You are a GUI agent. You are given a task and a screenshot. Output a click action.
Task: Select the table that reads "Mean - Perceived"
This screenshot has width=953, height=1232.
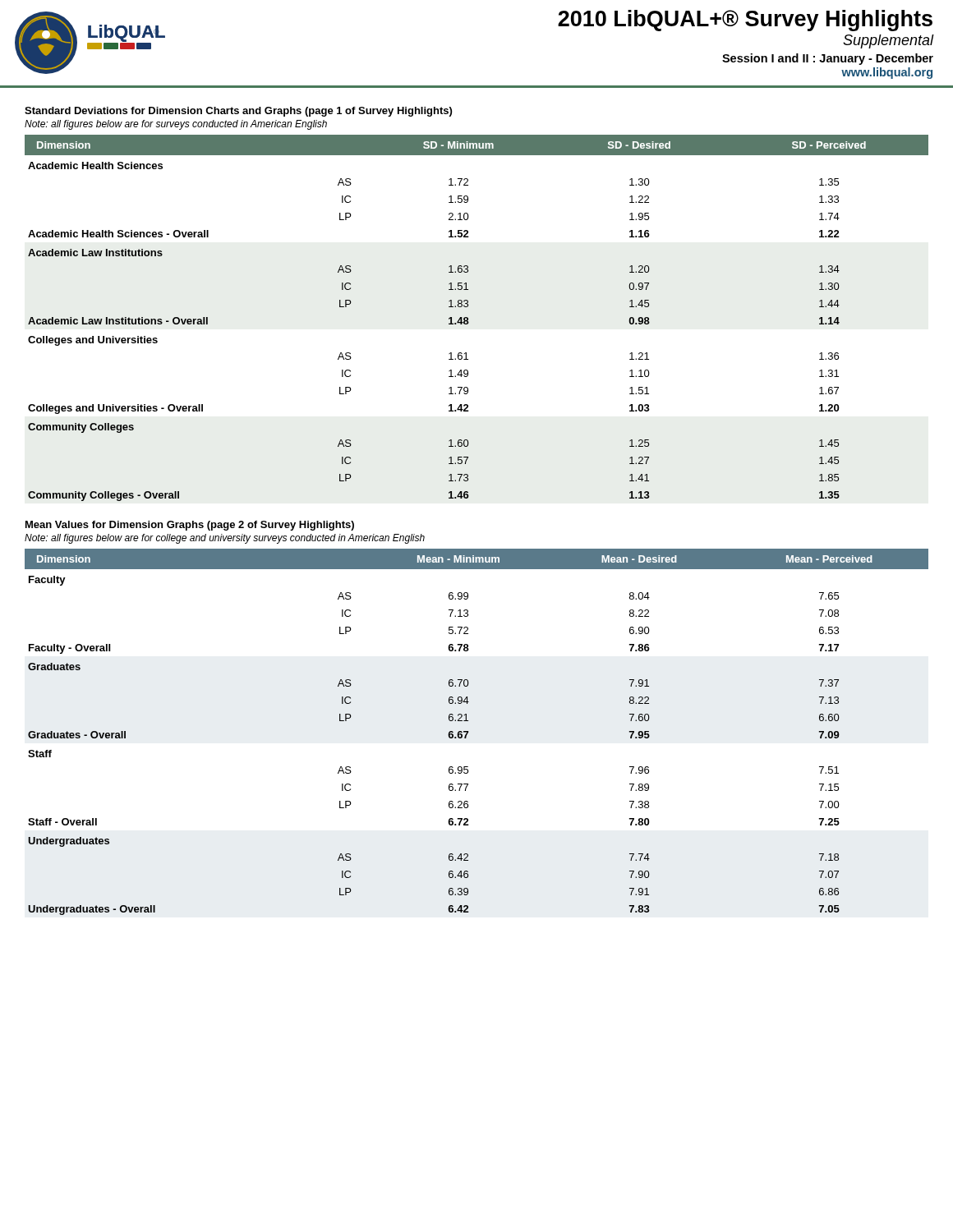click(x=476, y=733)
